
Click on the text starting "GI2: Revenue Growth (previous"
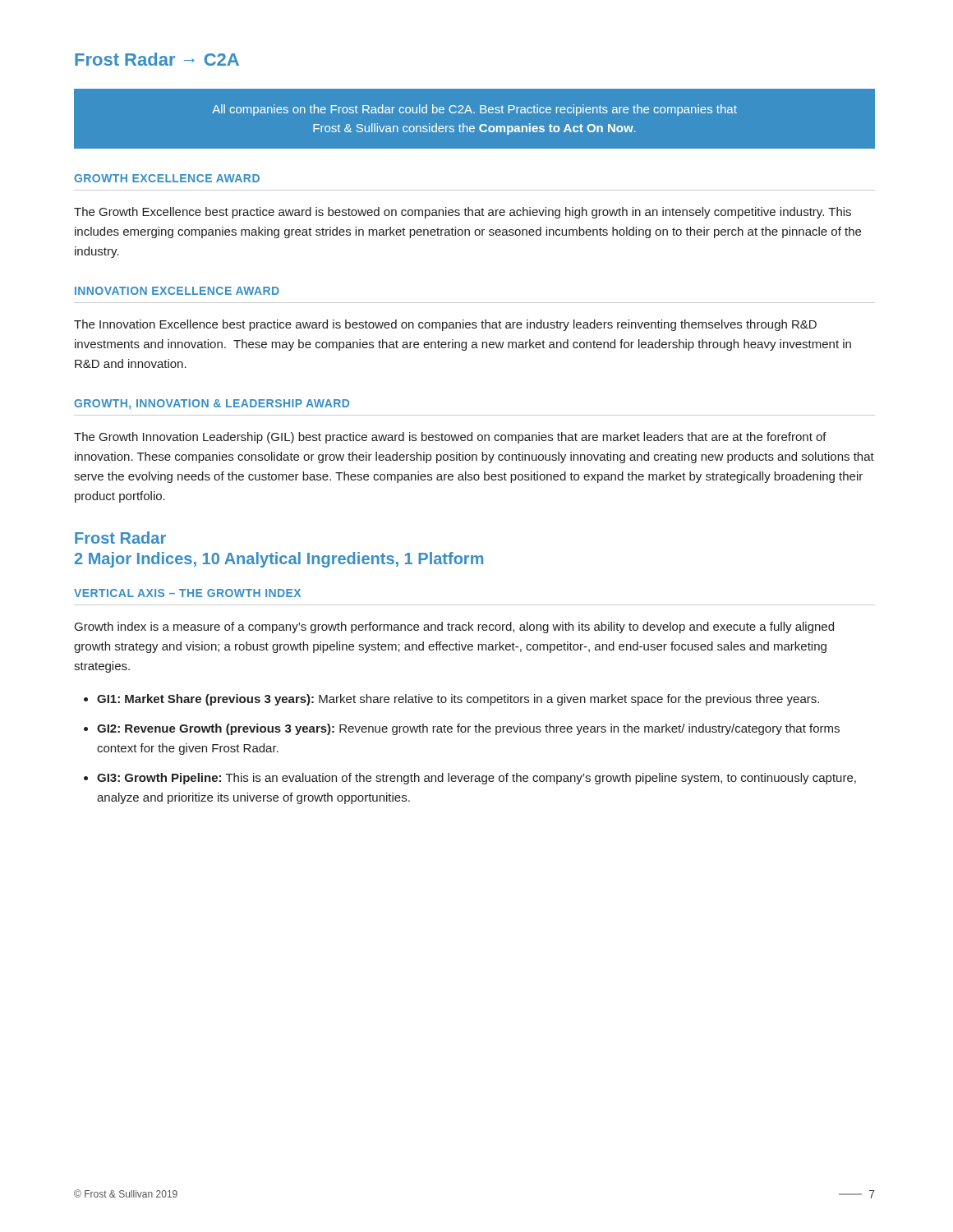click(x=468, y=738)
